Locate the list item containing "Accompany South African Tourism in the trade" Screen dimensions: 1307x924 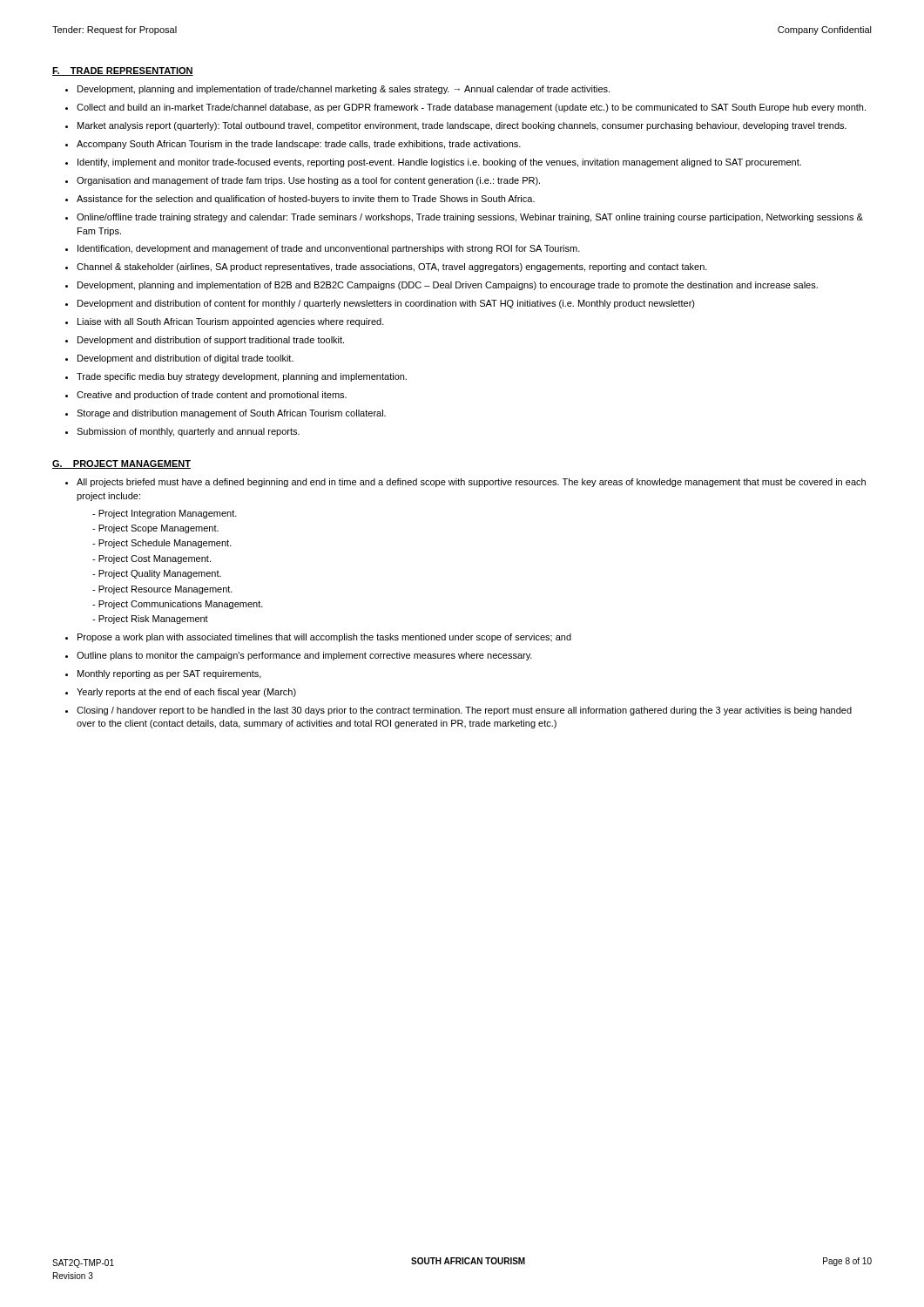(299, 144)
